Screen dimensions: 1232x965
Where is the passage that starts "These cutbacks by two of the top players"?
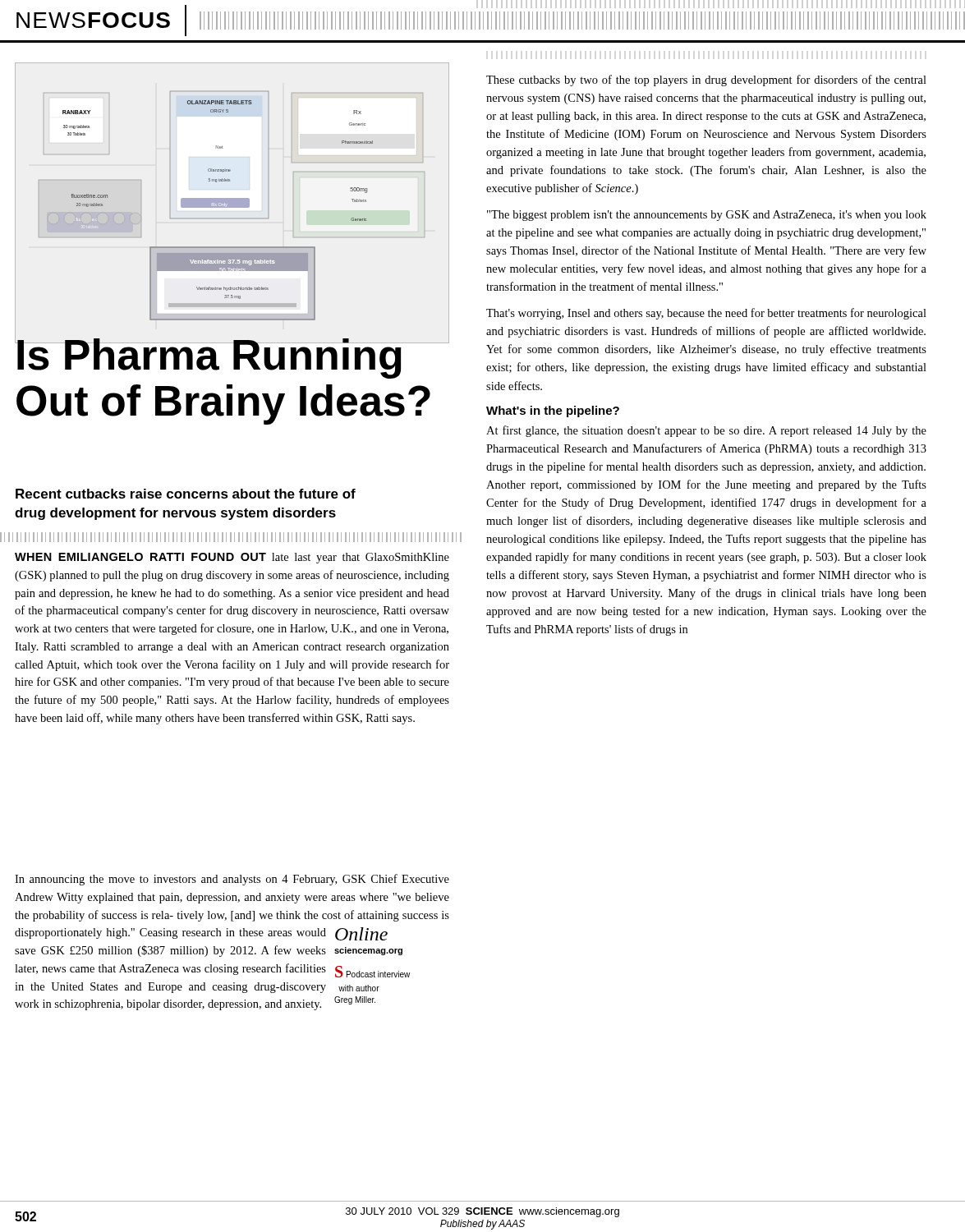pyautogui.click(x=706, y=344)
